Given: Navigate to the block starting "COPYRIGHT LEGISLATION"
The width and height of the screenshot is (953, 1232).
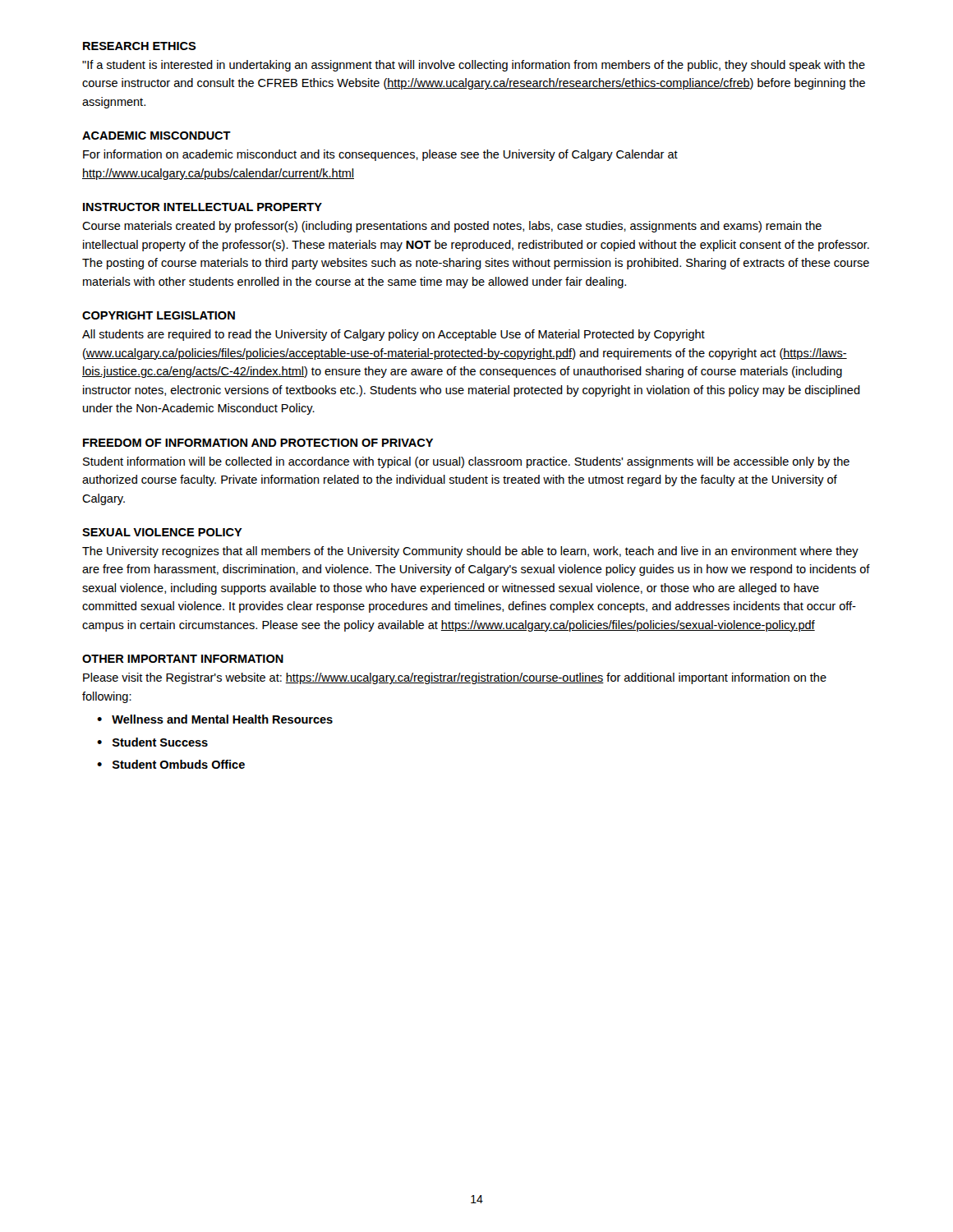Looking at the screenshot, I should tap(159, 316).
